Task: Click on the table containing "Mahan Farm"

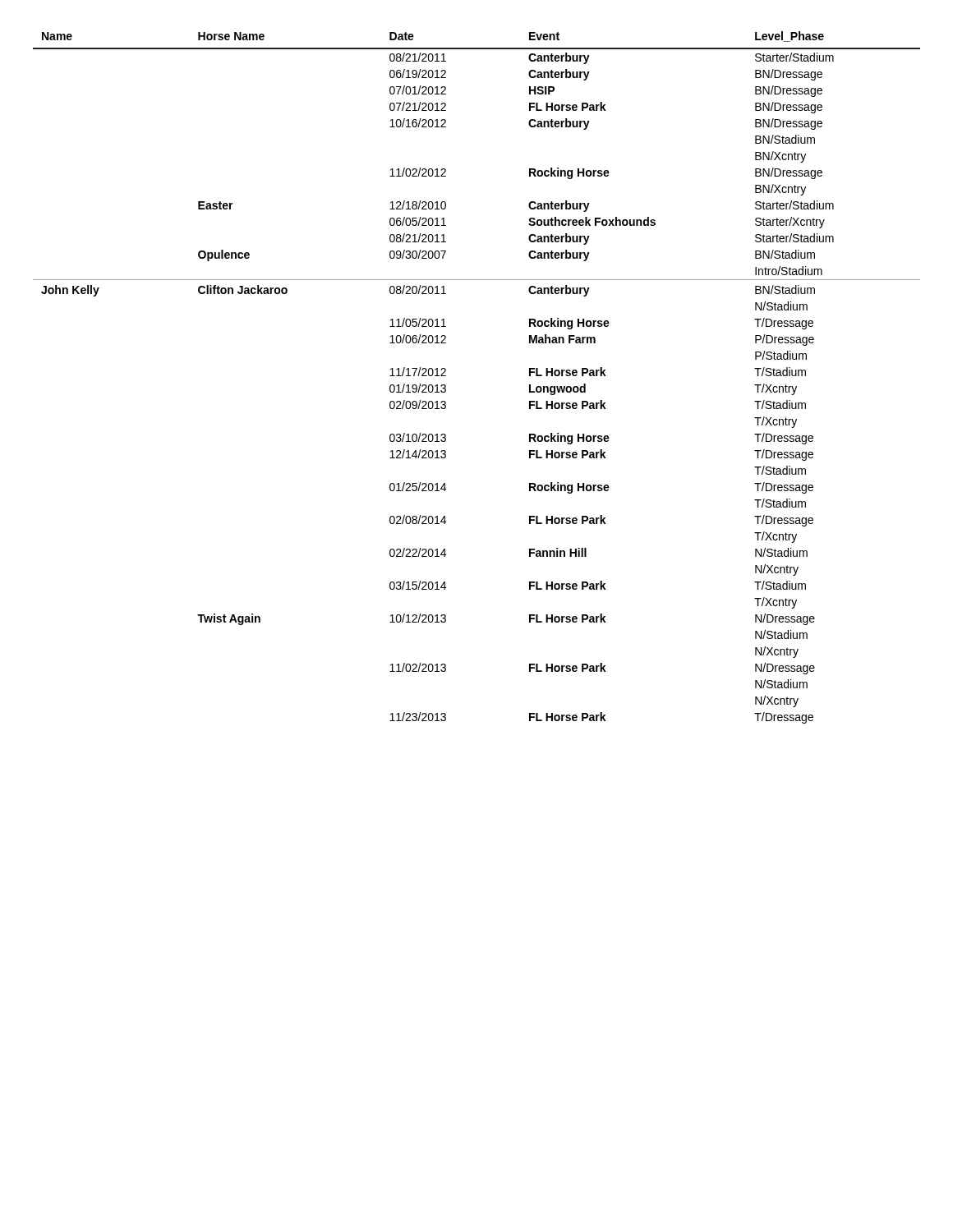Action: click(x=476, y=375)
